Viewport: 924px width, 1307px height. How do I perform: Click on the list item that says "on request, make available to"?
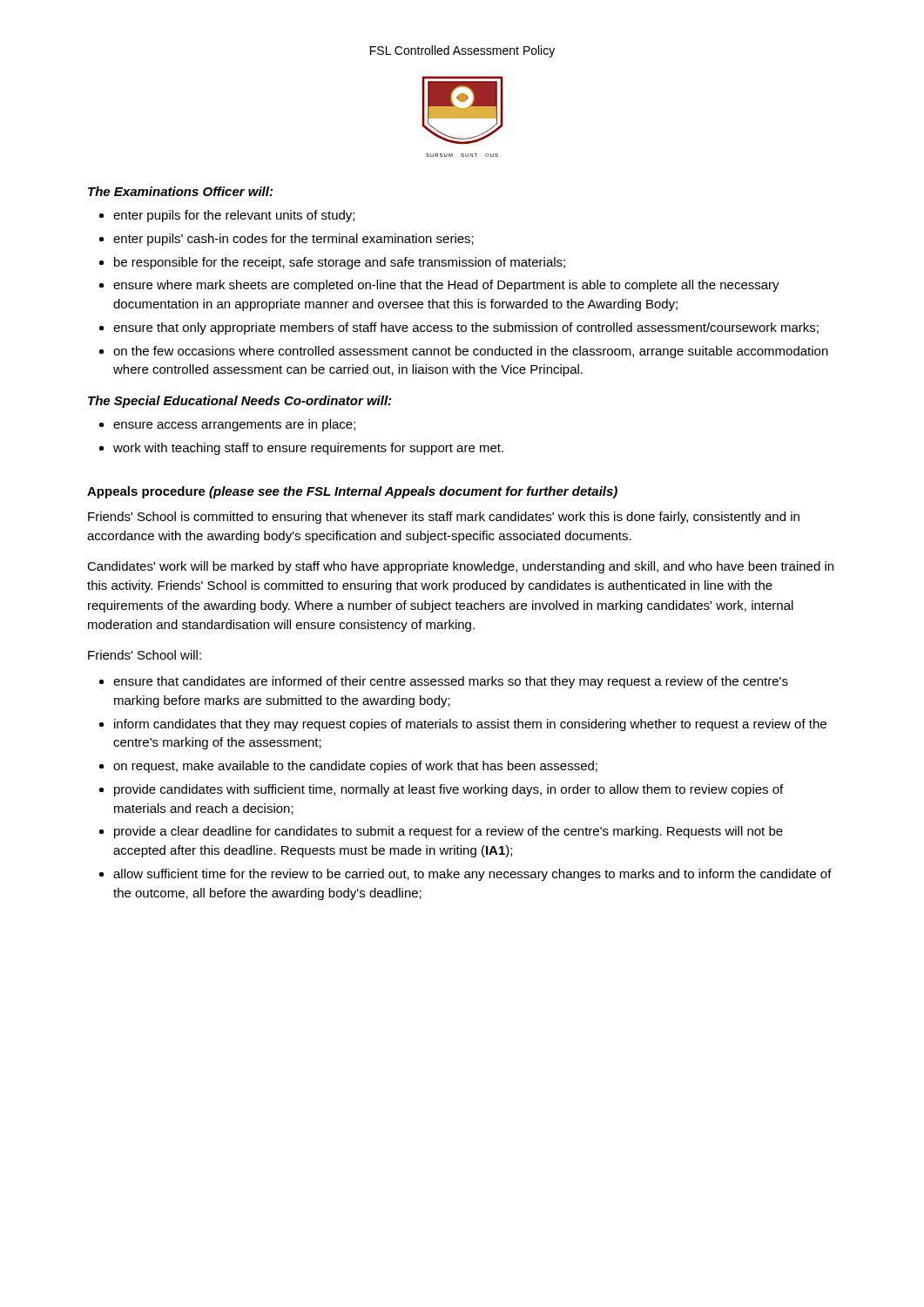click(x=475, y=766)
